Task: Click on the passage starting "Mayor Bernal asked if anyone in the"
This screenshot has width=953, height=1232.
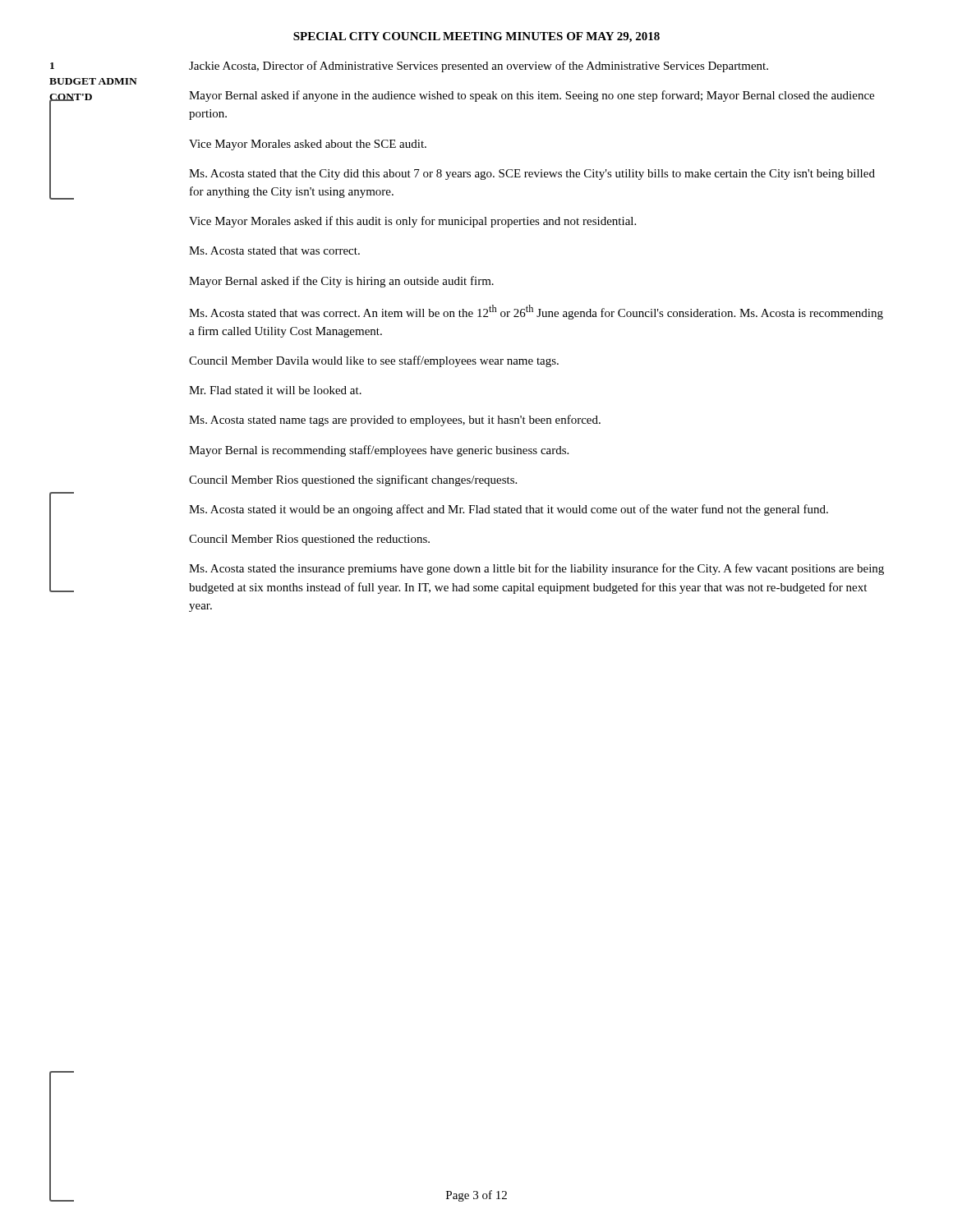Action: pos(532,105)
